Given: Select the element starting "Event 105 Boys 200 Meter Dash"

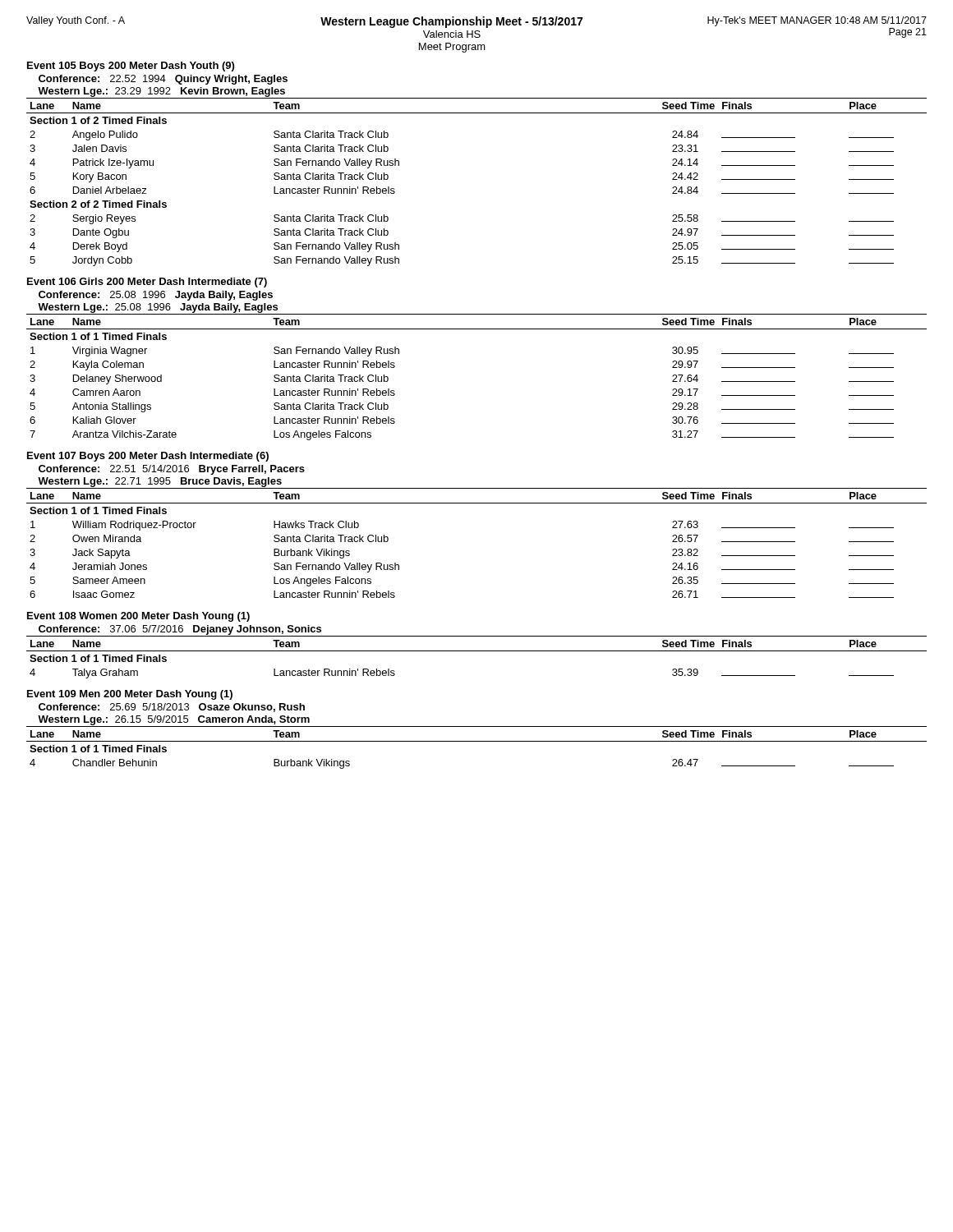Looking at the screenshot, I should 131,65.
